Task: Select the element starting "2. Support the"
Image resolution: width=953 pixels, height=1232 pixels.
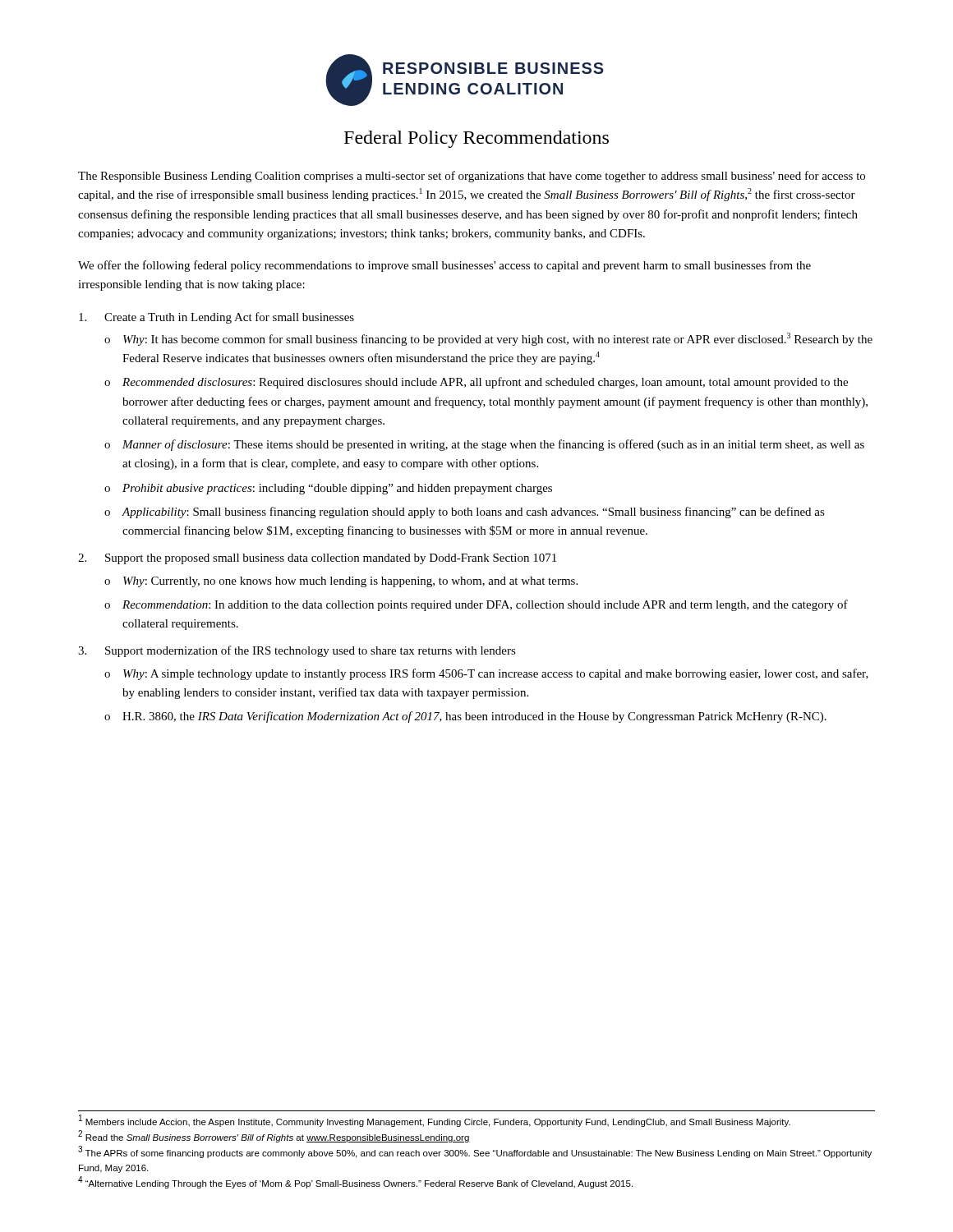Action: [x=318, y=558]
